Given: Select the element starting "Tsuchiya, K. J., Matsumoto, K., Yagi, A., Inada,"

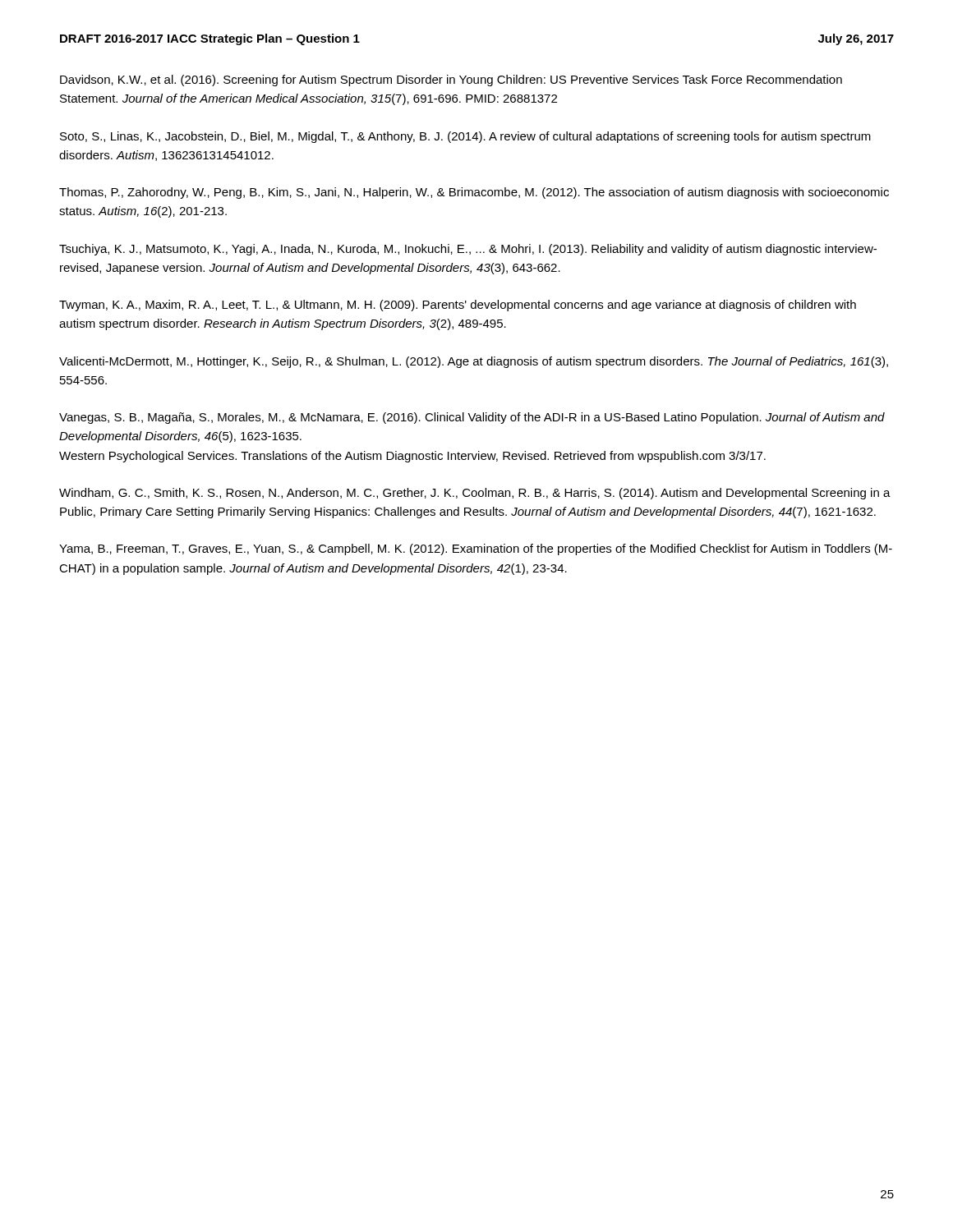Looking at the screenshot, I should (468, 258).
